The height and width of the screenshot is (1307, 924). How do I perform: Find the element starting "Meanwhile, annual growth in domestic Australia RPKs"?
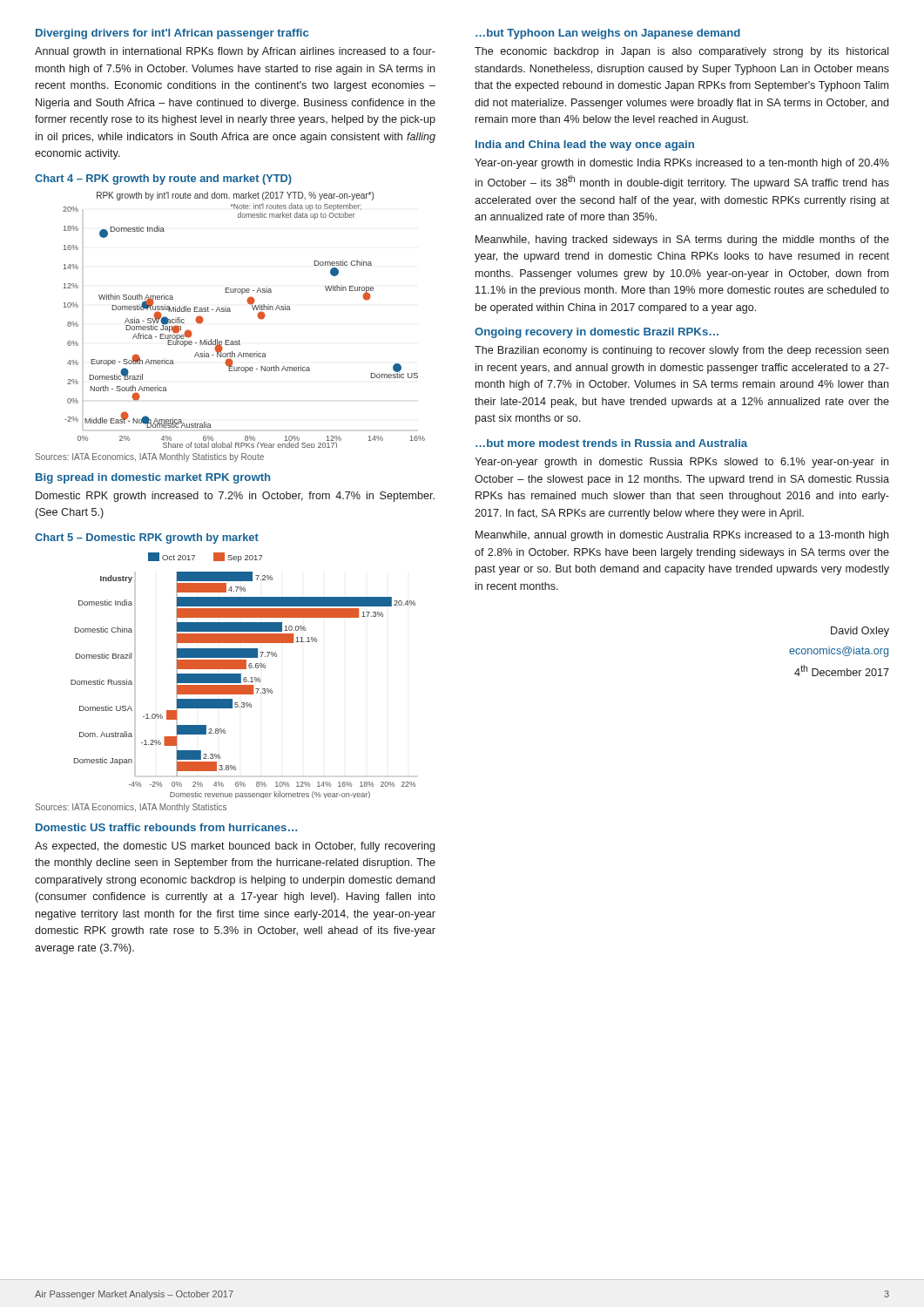click(682, 561)
